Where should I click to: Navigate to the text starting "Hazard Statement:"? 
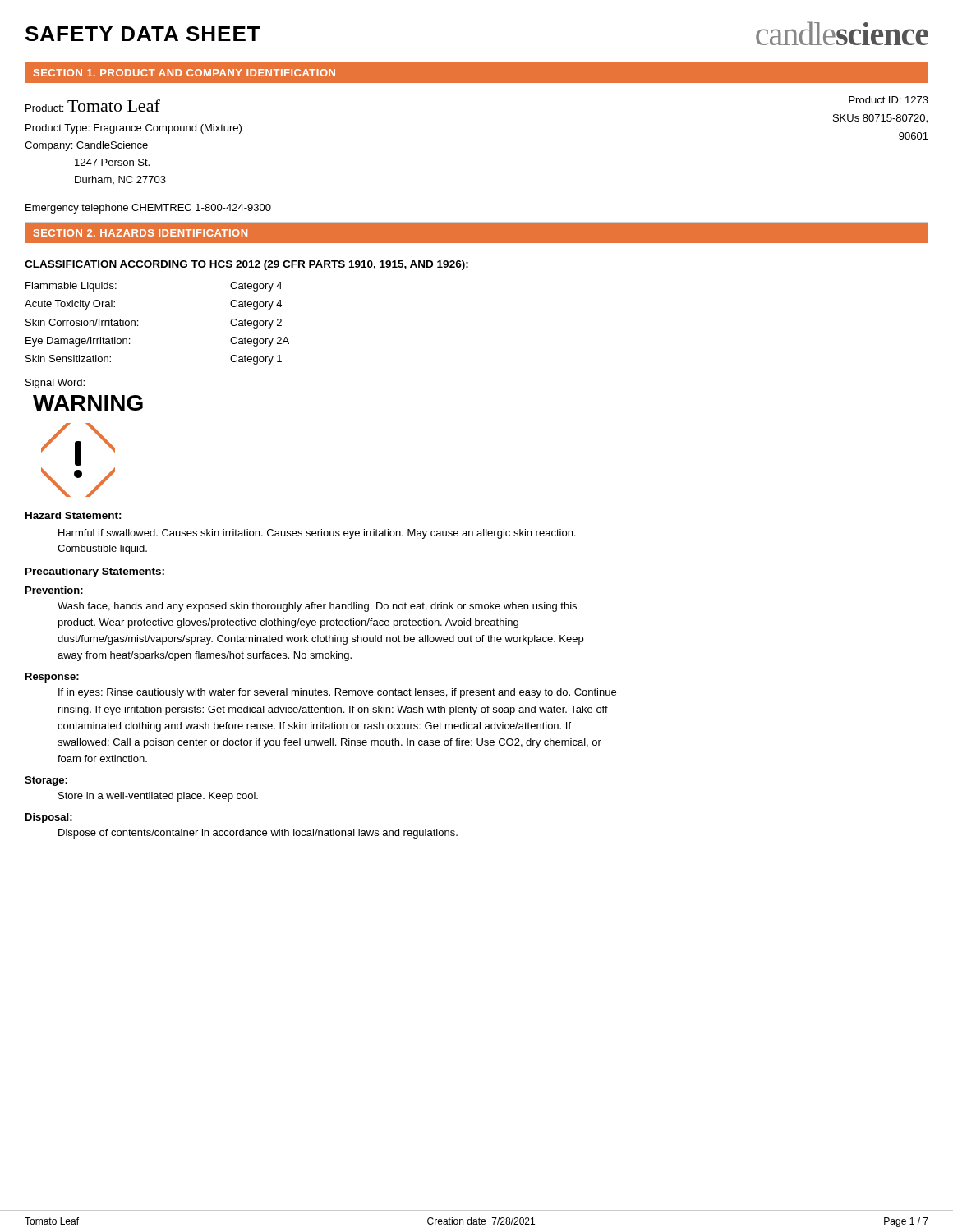73,515
